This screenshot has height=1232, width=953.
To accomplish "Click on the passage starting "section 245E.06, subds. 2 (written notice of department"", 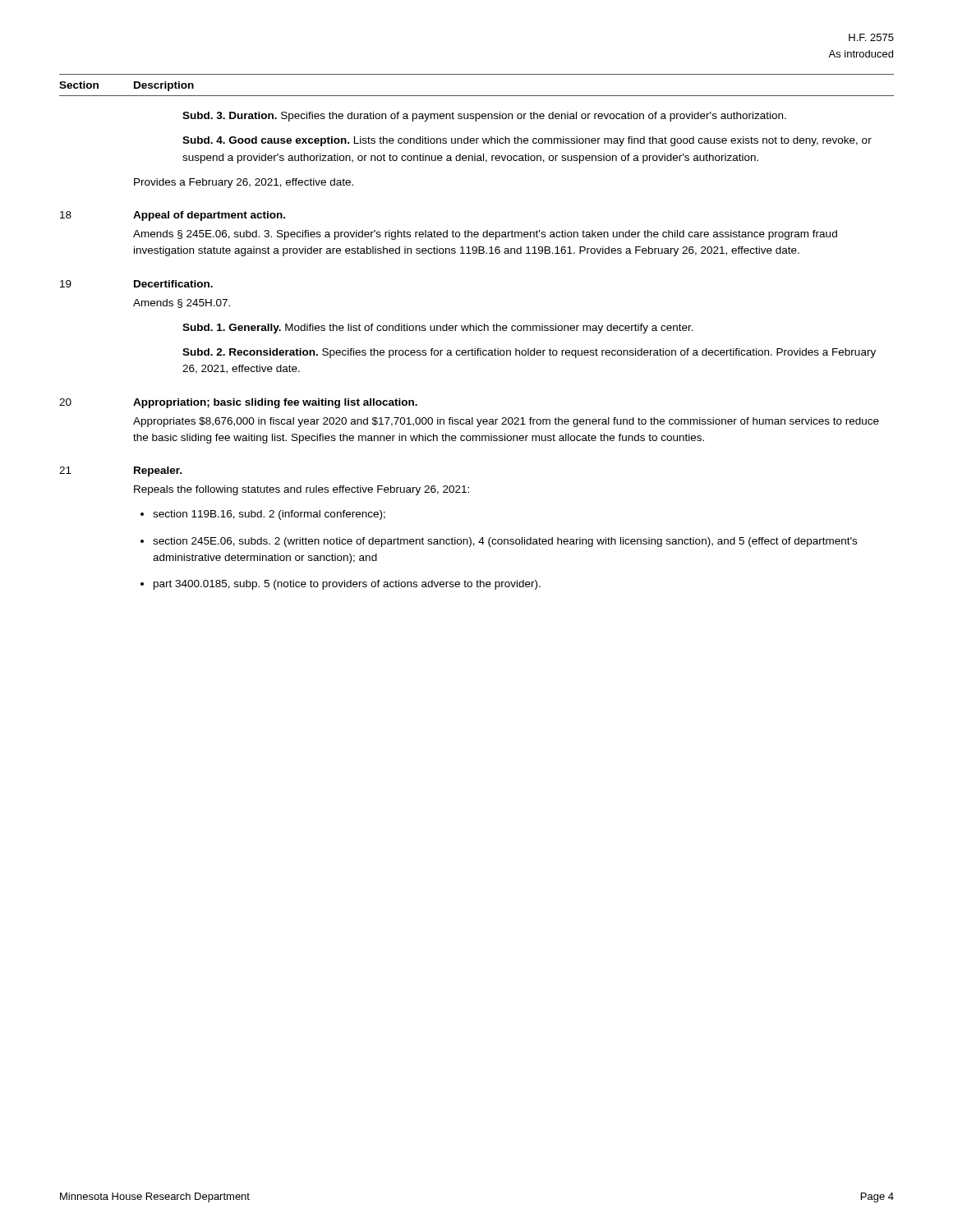I will click(x=505, y=549).
